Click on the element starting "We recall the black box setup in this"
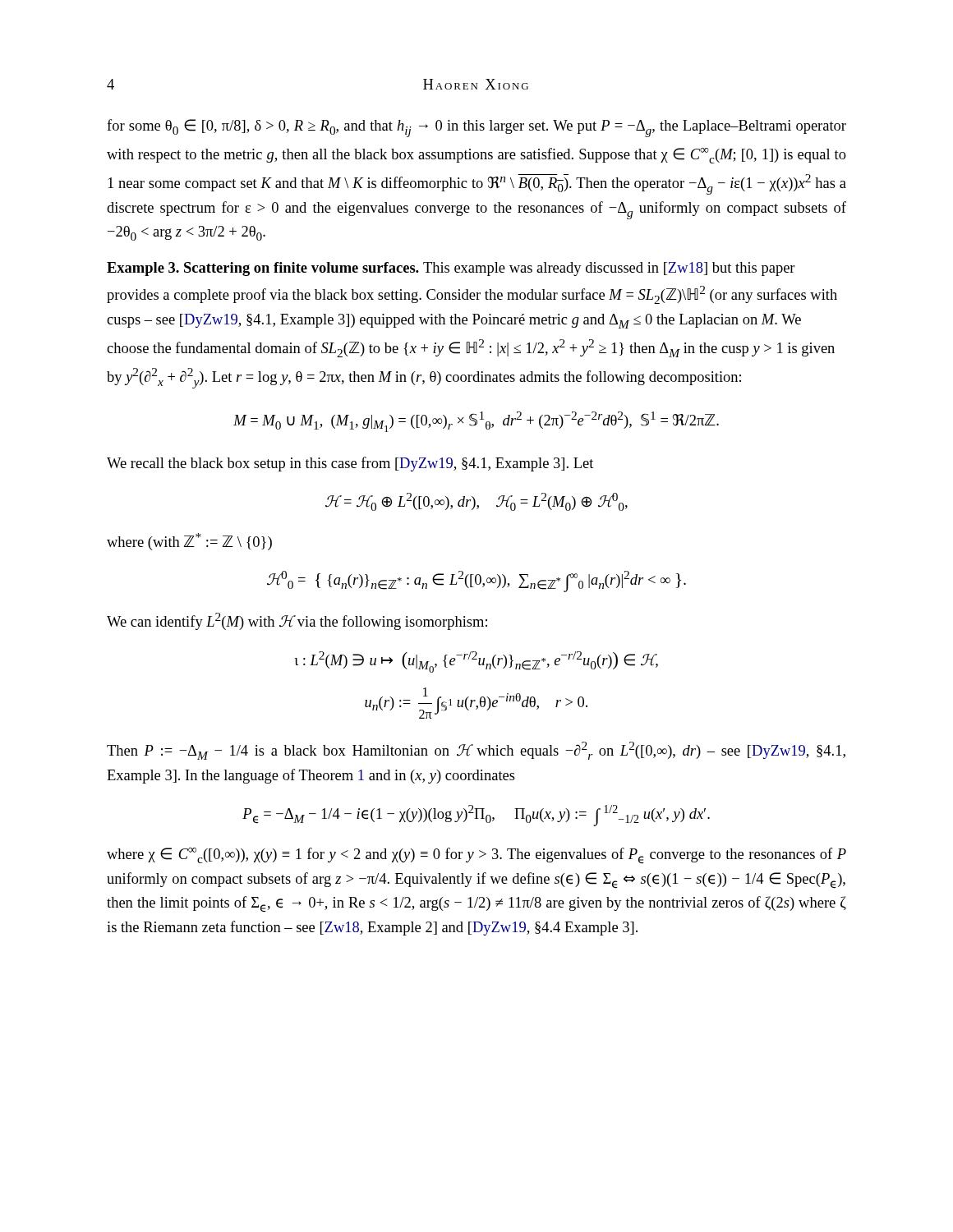The width and height of the screenshot is (953, 1232). (x=350, y=463)
